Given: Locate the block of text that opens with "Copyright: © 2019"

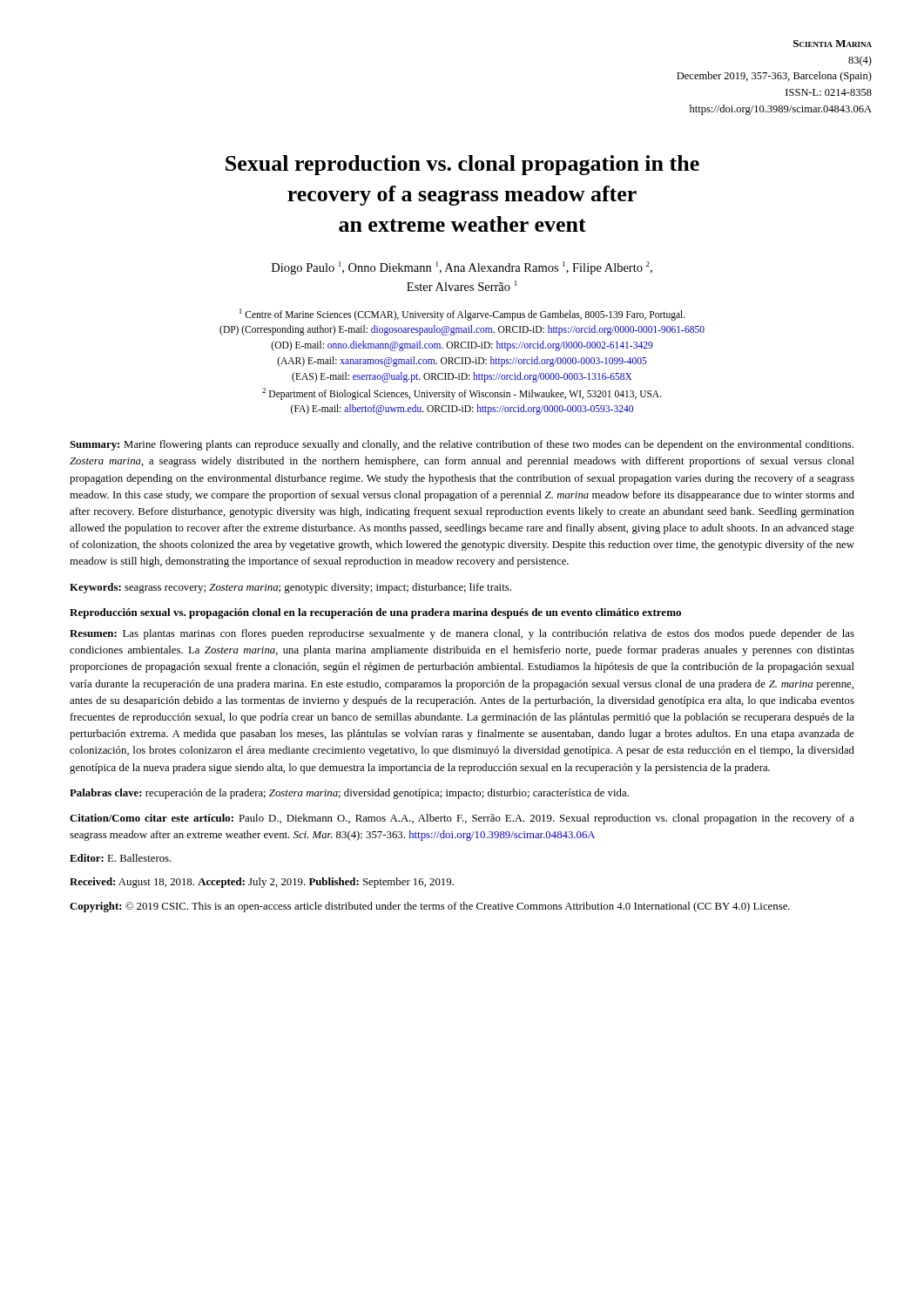Looking at the screenshot, I should [x=430, y=906].
